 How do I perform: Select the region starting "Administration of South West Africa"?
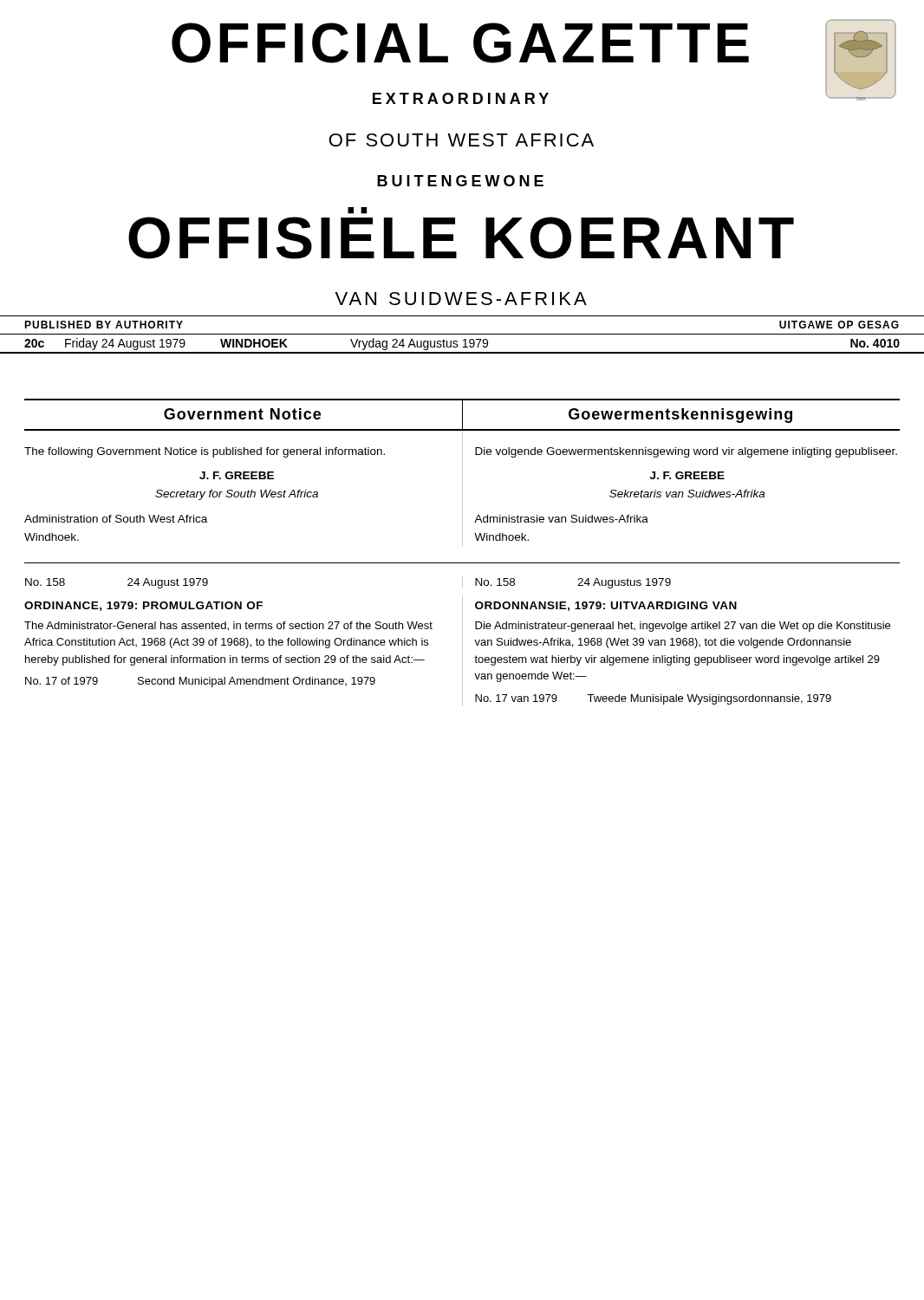pos(116,528)
